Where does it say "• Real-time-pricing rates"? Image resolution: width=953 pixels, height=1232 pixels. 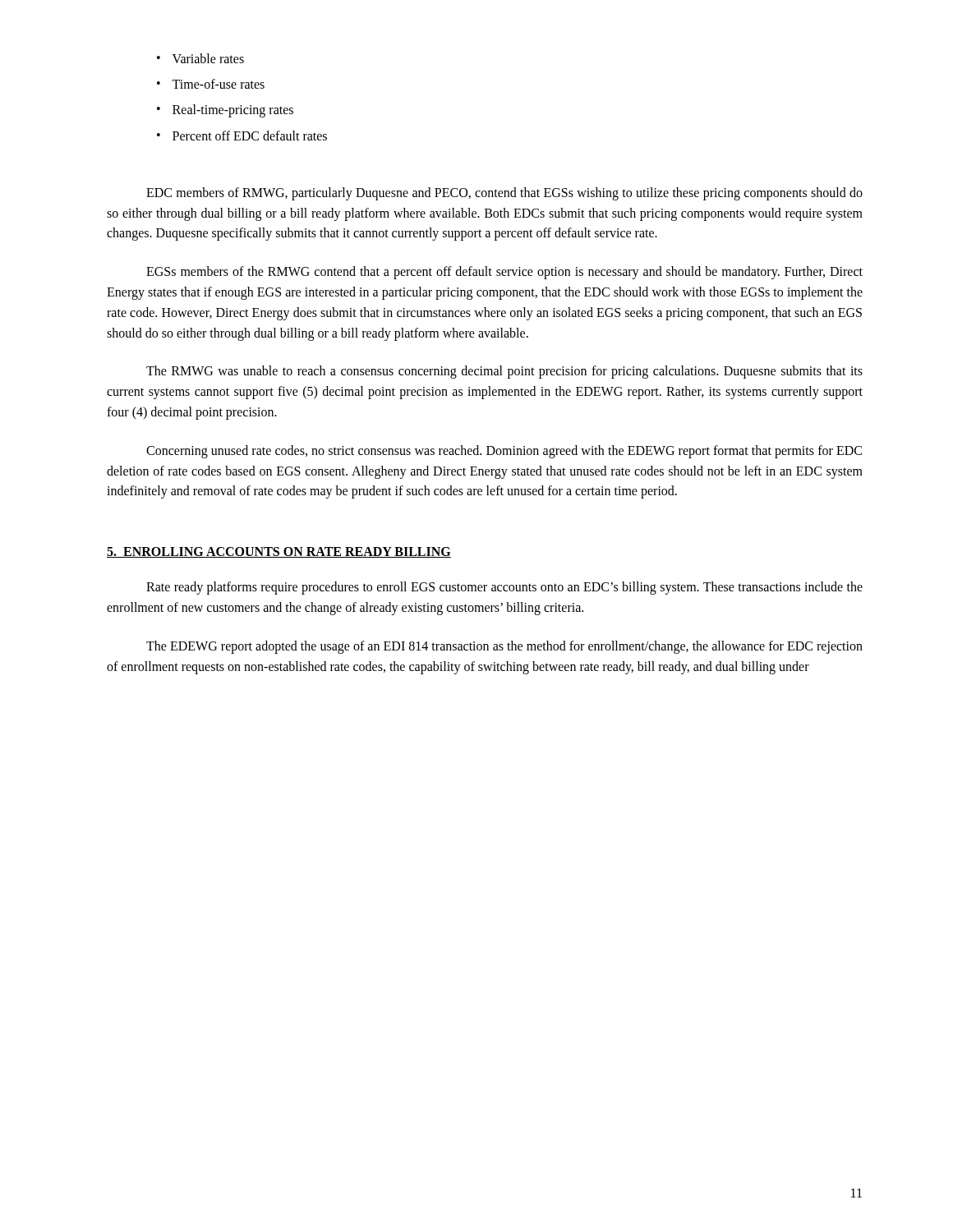tap(225, 111)
